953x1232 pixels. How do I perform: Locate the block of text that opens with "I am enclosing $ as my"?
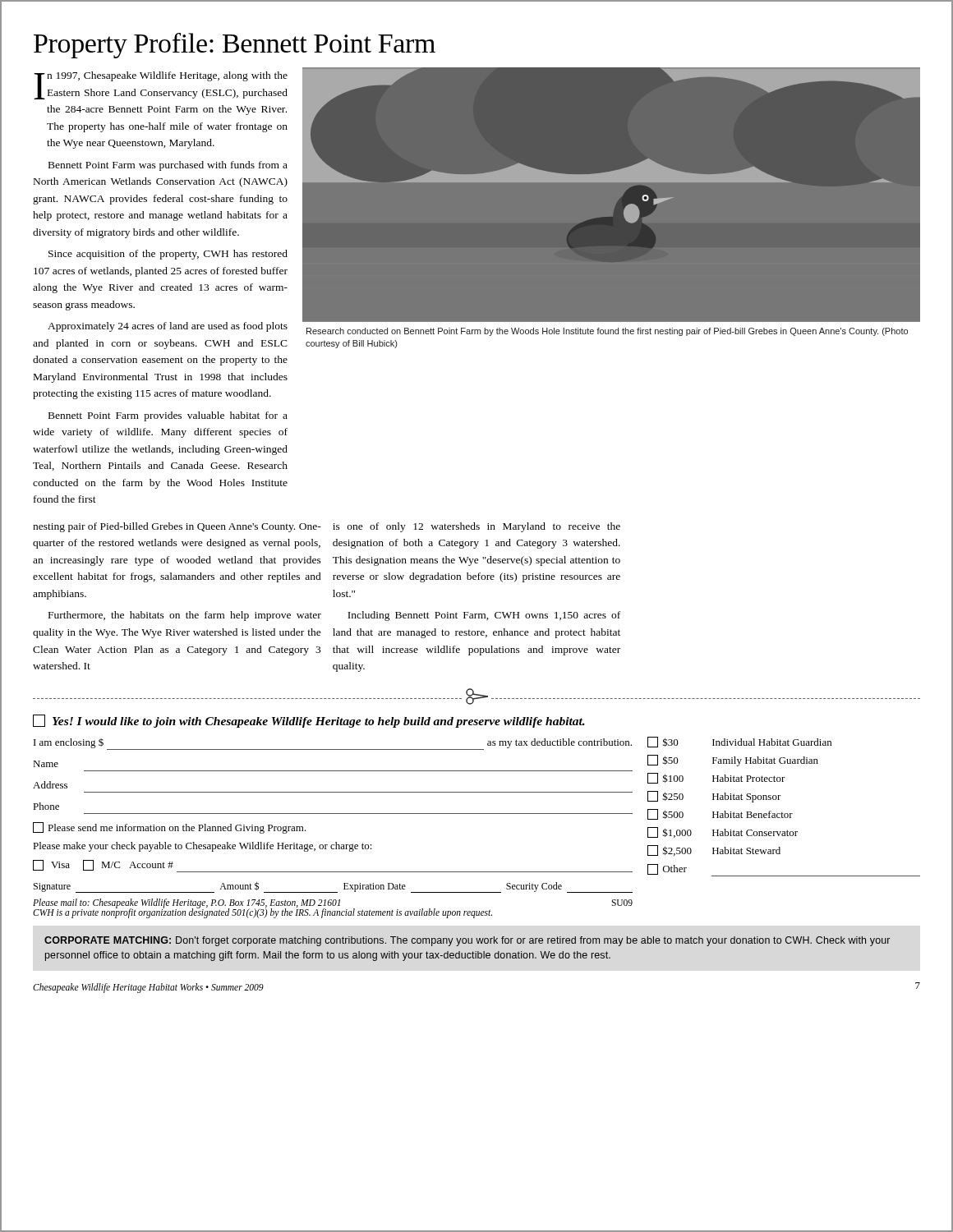tap(71, 744)
